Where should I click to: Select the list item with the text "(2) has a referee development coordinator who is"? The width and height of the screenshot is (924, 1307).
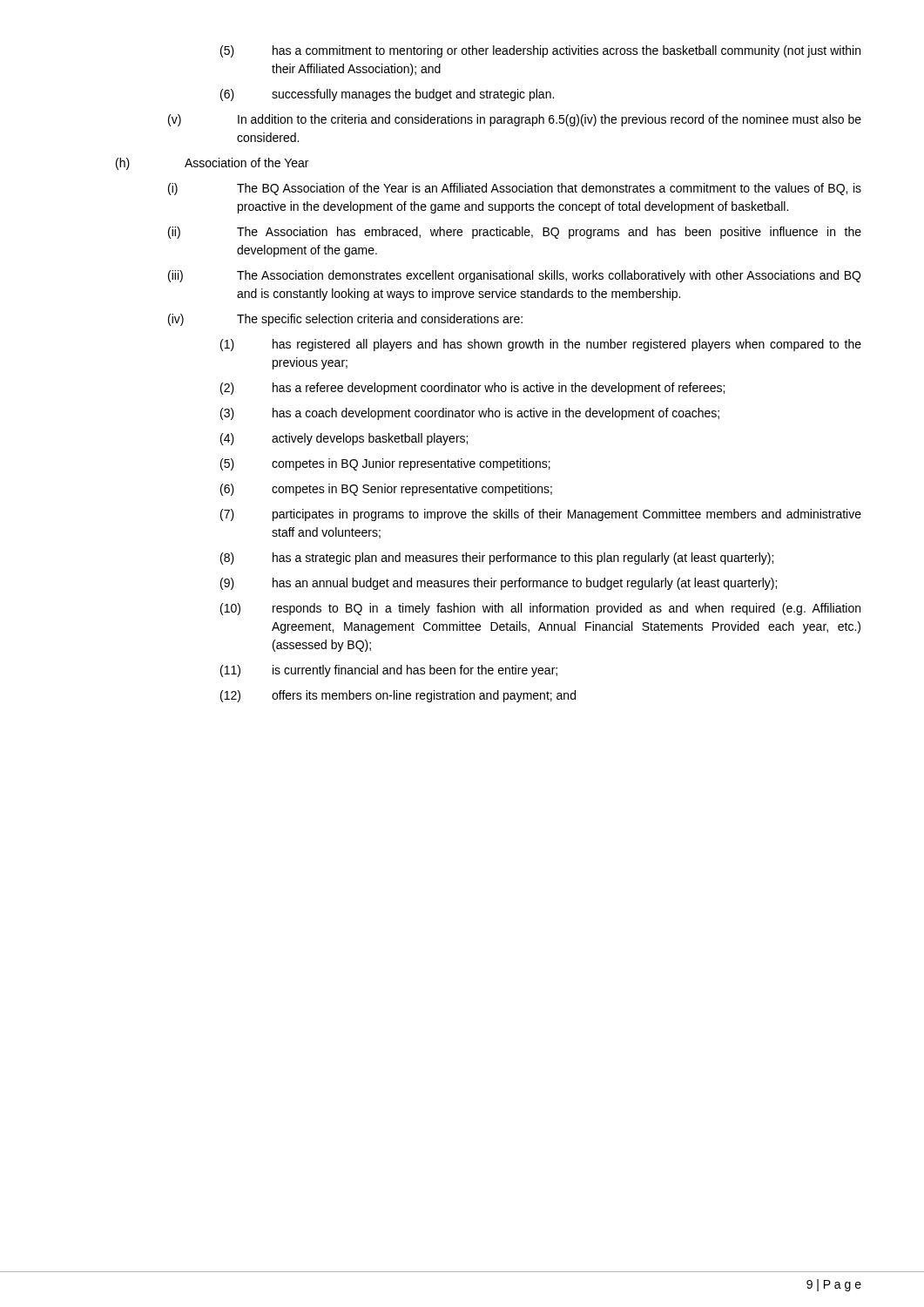tap(540, 388)
